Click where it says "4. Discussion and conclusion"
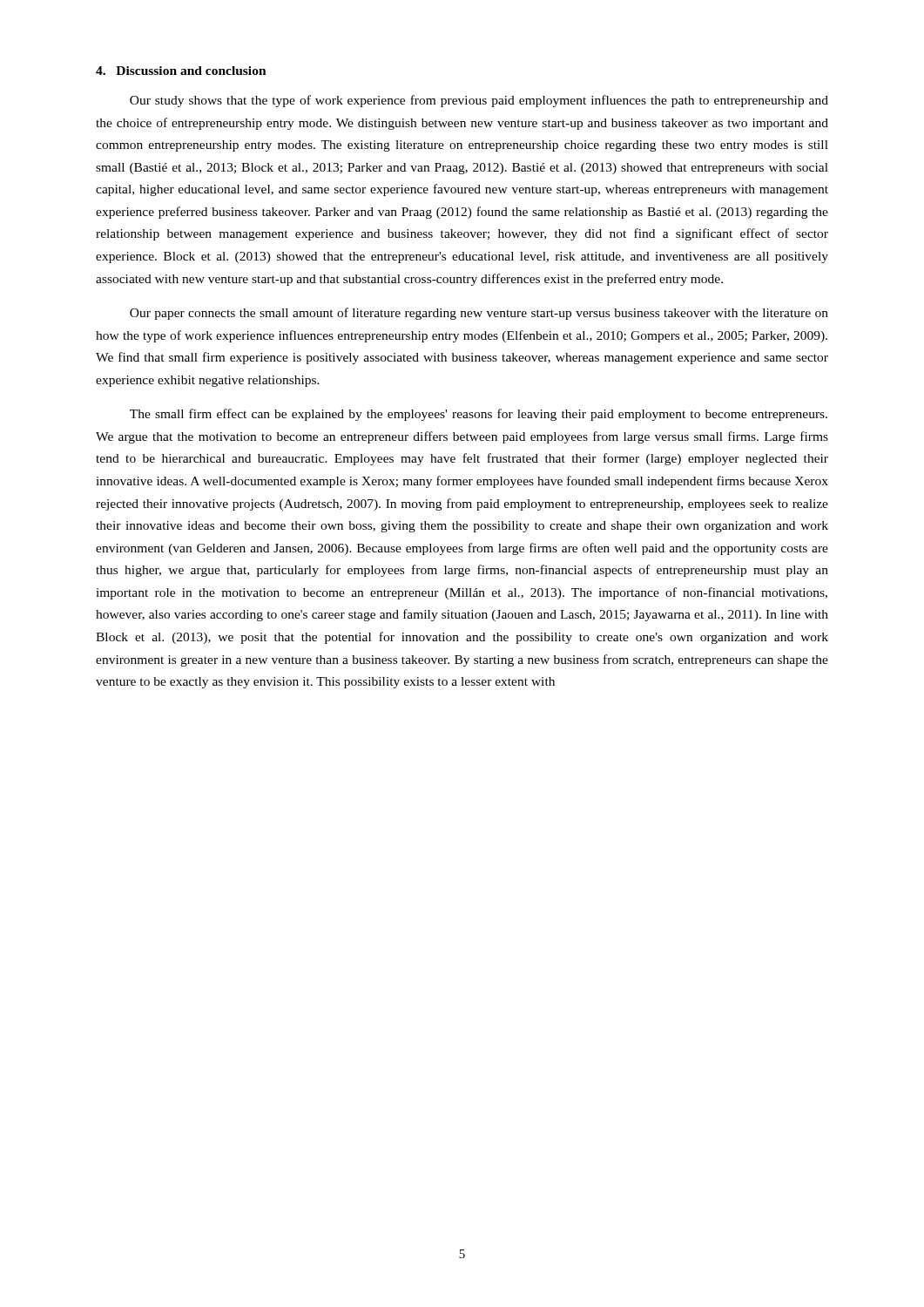The image size is (924, 1307). (x=181, y=70)
